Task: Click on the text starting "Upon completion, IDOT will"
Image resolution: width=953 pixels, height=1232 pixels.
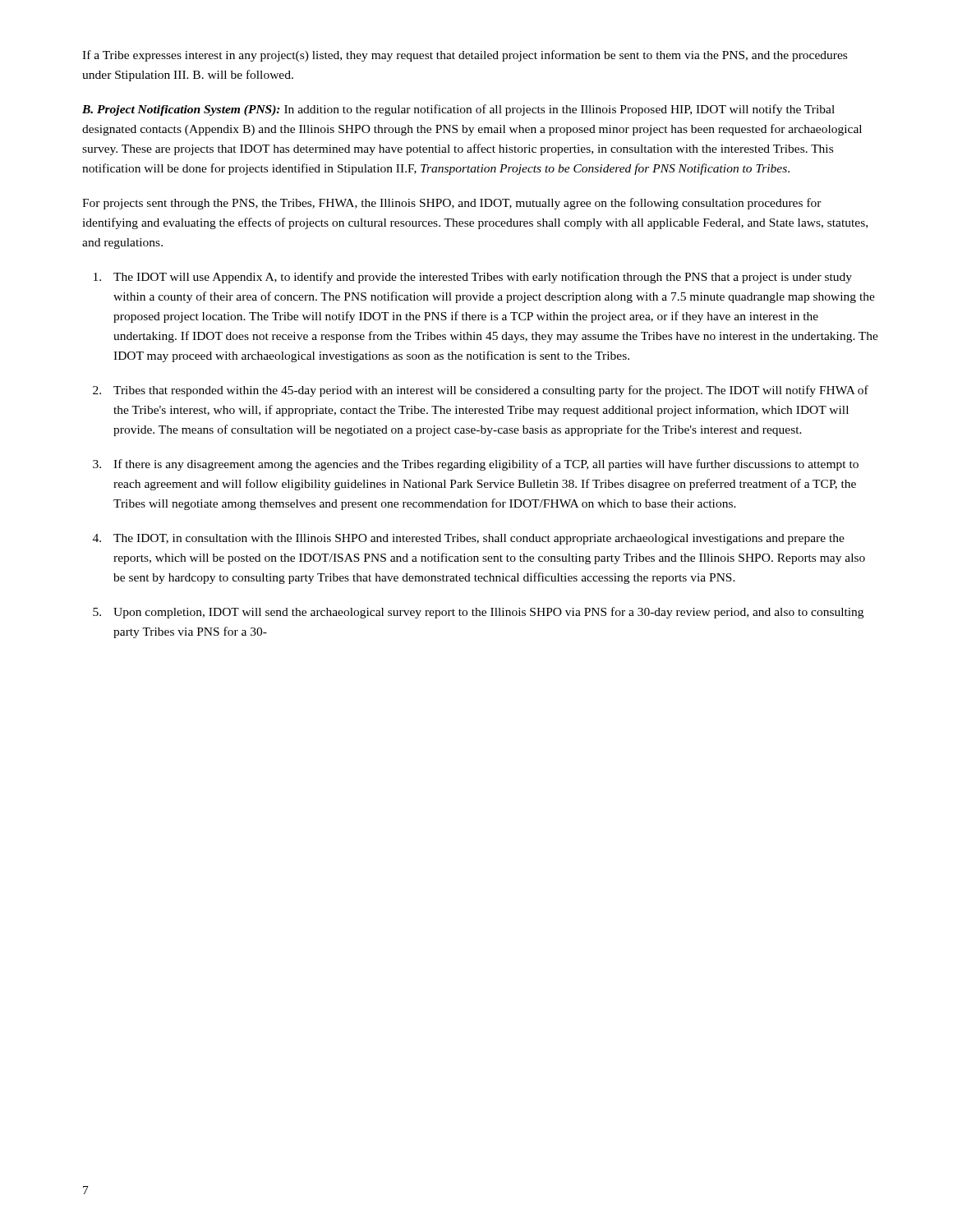Action: coord(492,622)
